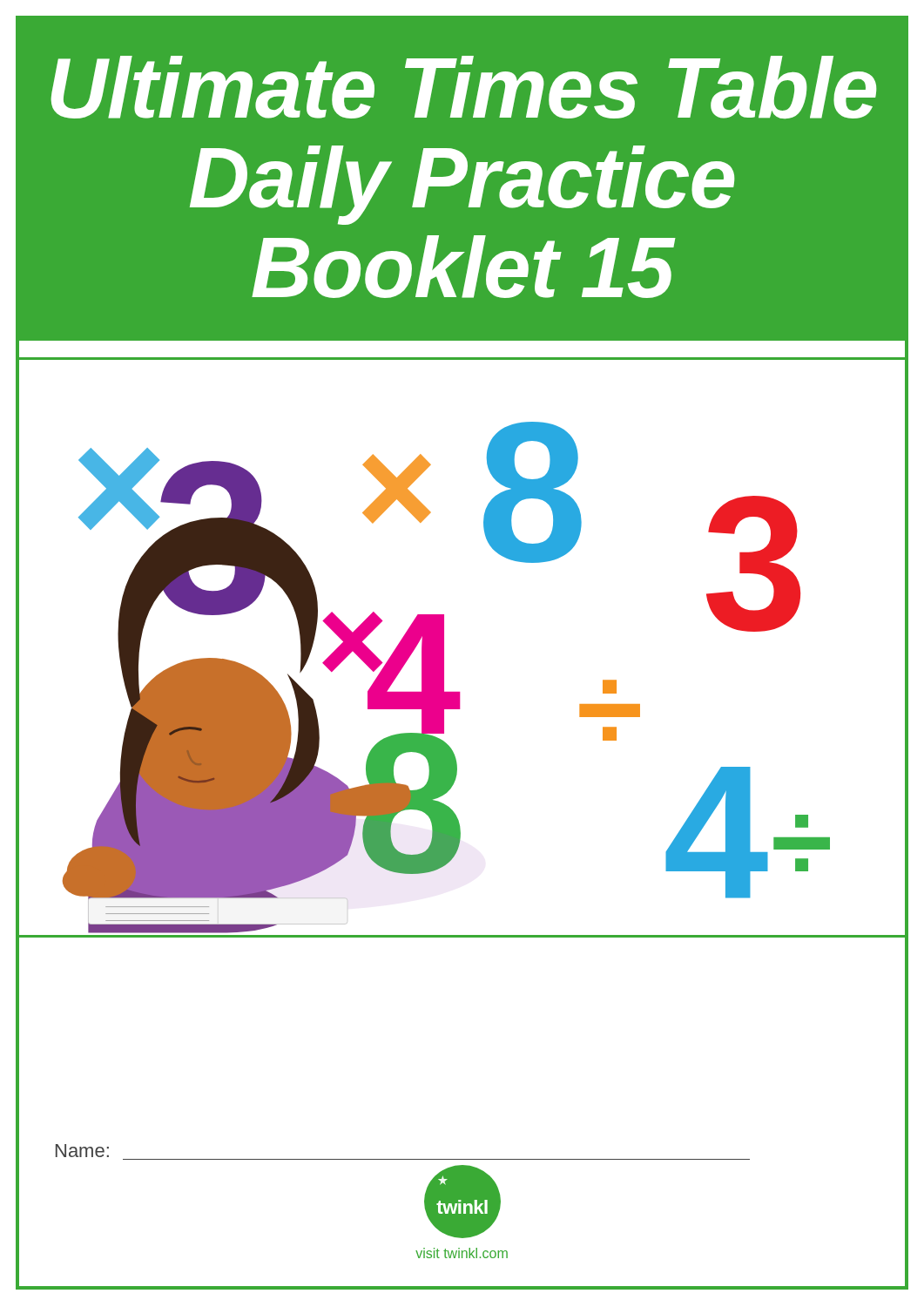Locate the title
This screenshot has width=924, height=1307.
point(462,178)
